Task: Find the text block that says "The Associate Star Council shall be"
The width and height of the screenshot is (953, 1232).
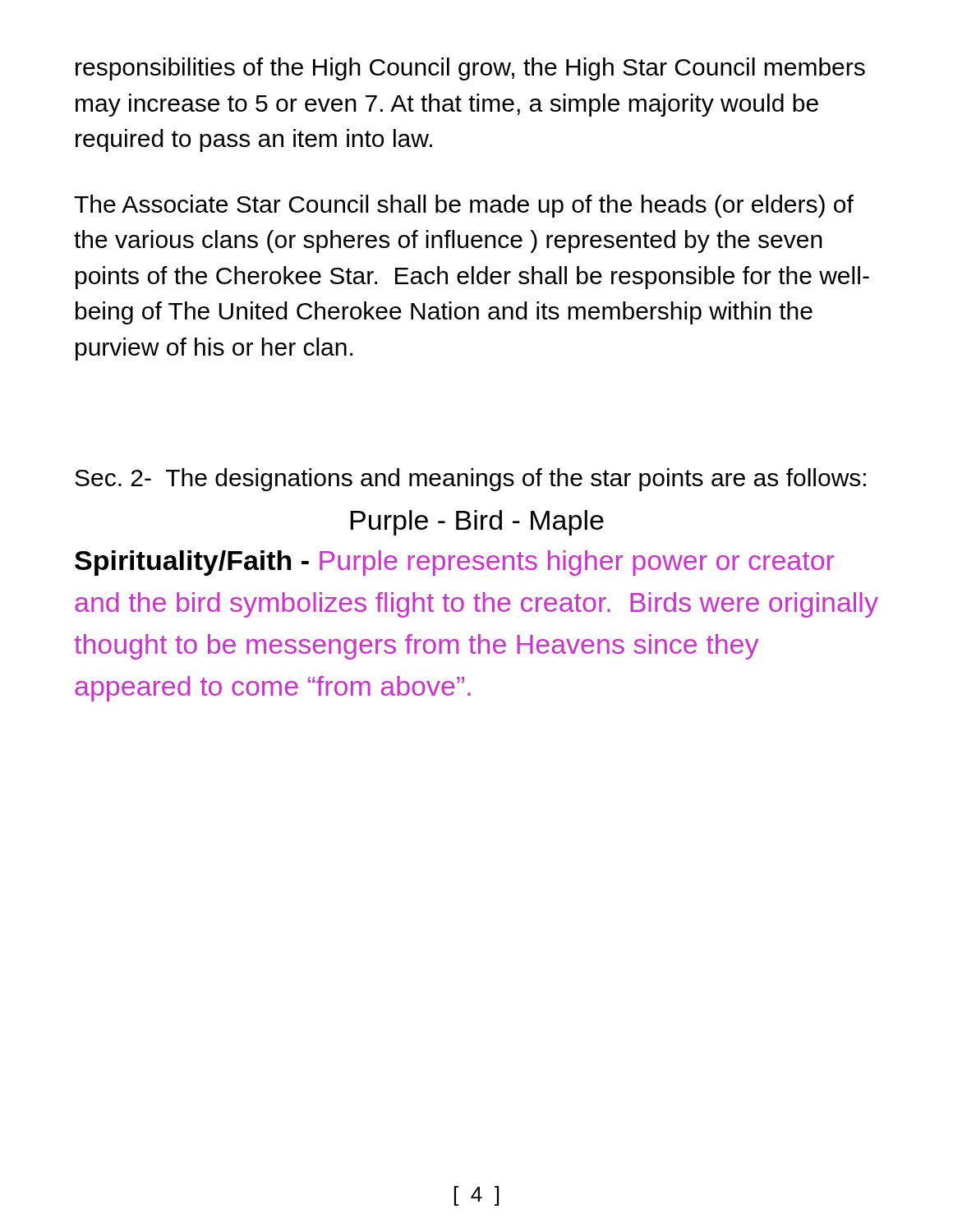Action: pos(472,275)
